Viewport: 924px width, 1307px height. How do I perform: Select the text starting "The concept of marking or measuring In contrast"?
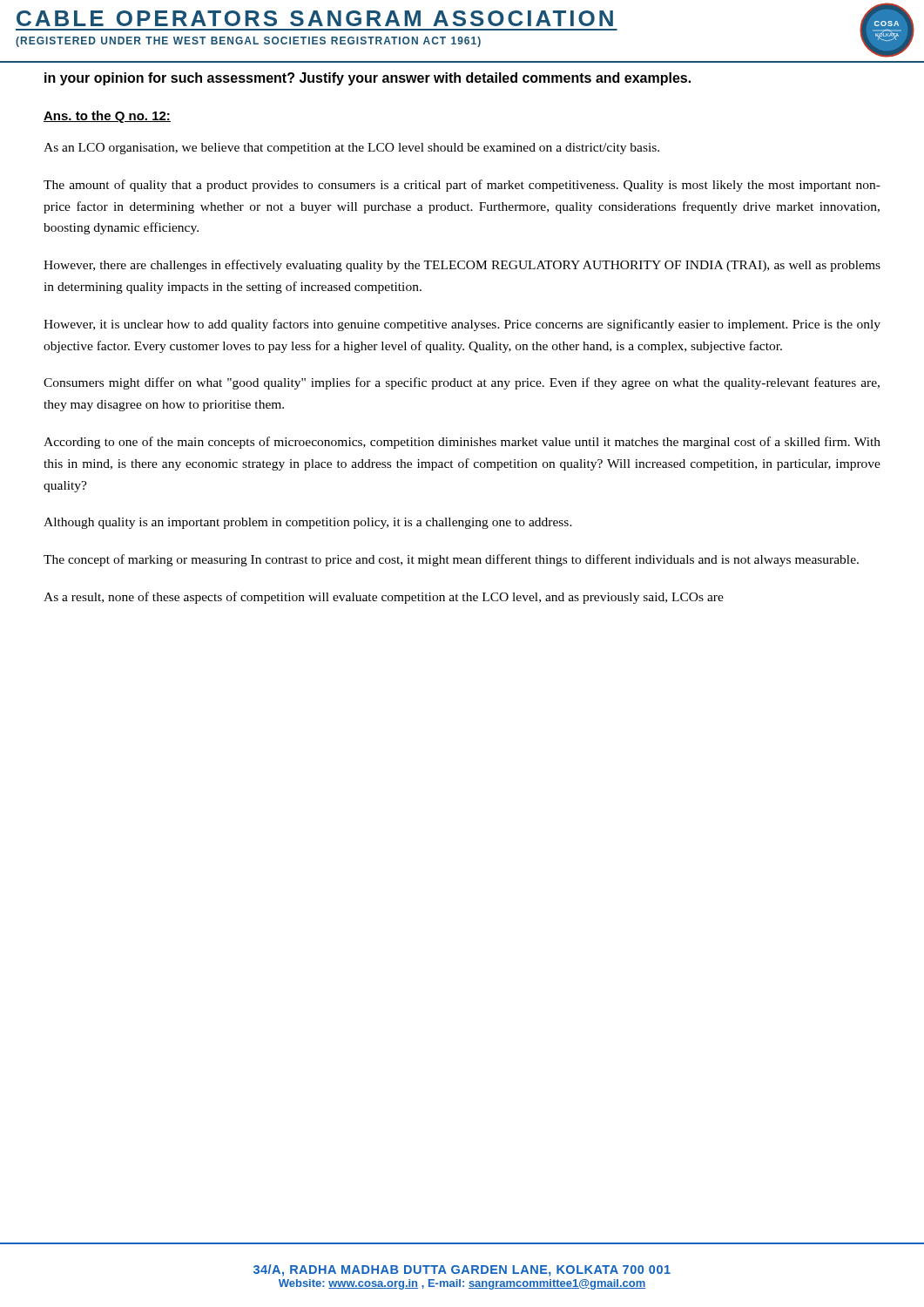pos(452,559)
